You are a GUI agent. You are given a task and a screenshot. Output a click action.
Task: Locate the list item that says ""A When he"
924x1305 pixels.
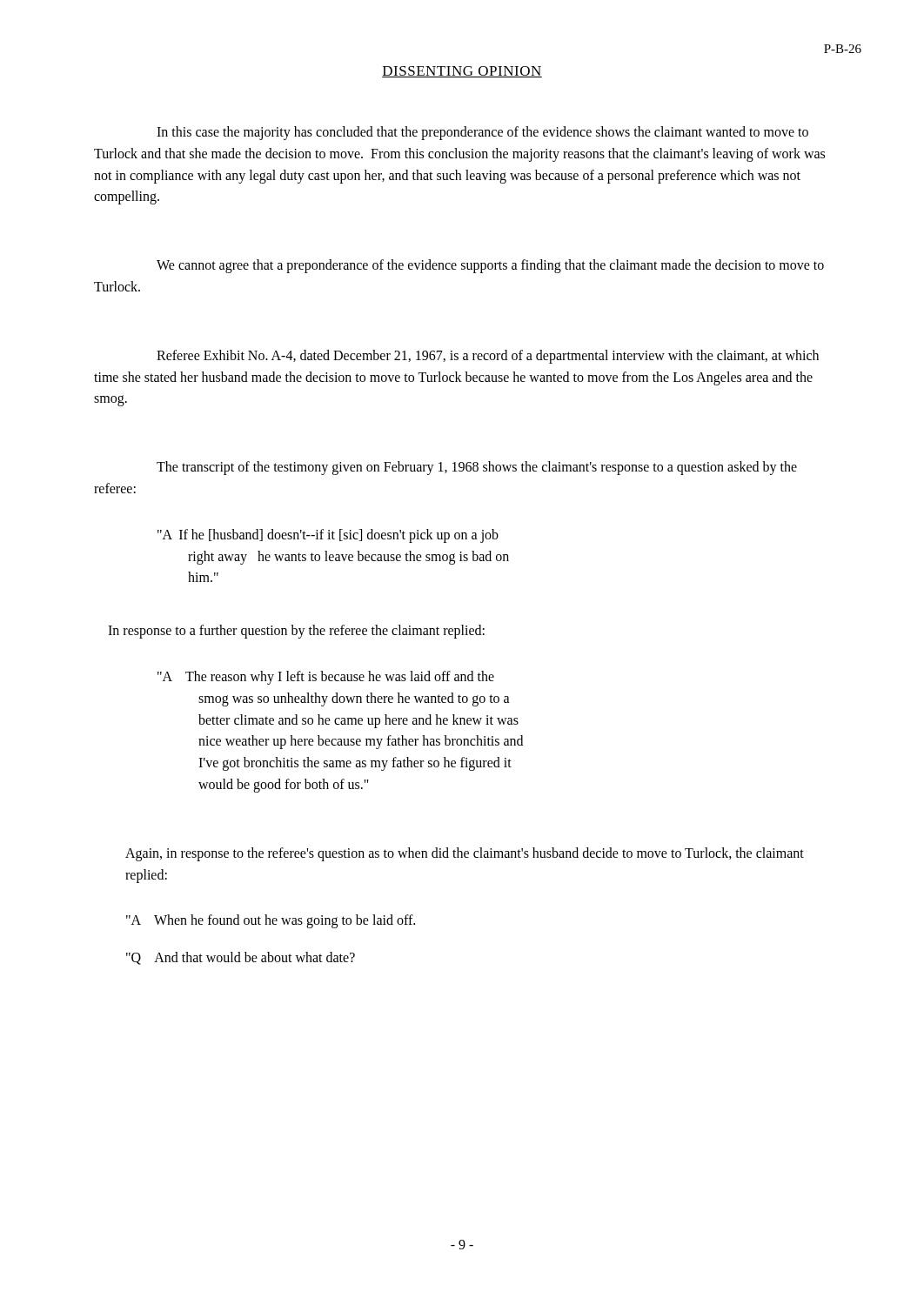pyautogui.click(x=271, y=920)
